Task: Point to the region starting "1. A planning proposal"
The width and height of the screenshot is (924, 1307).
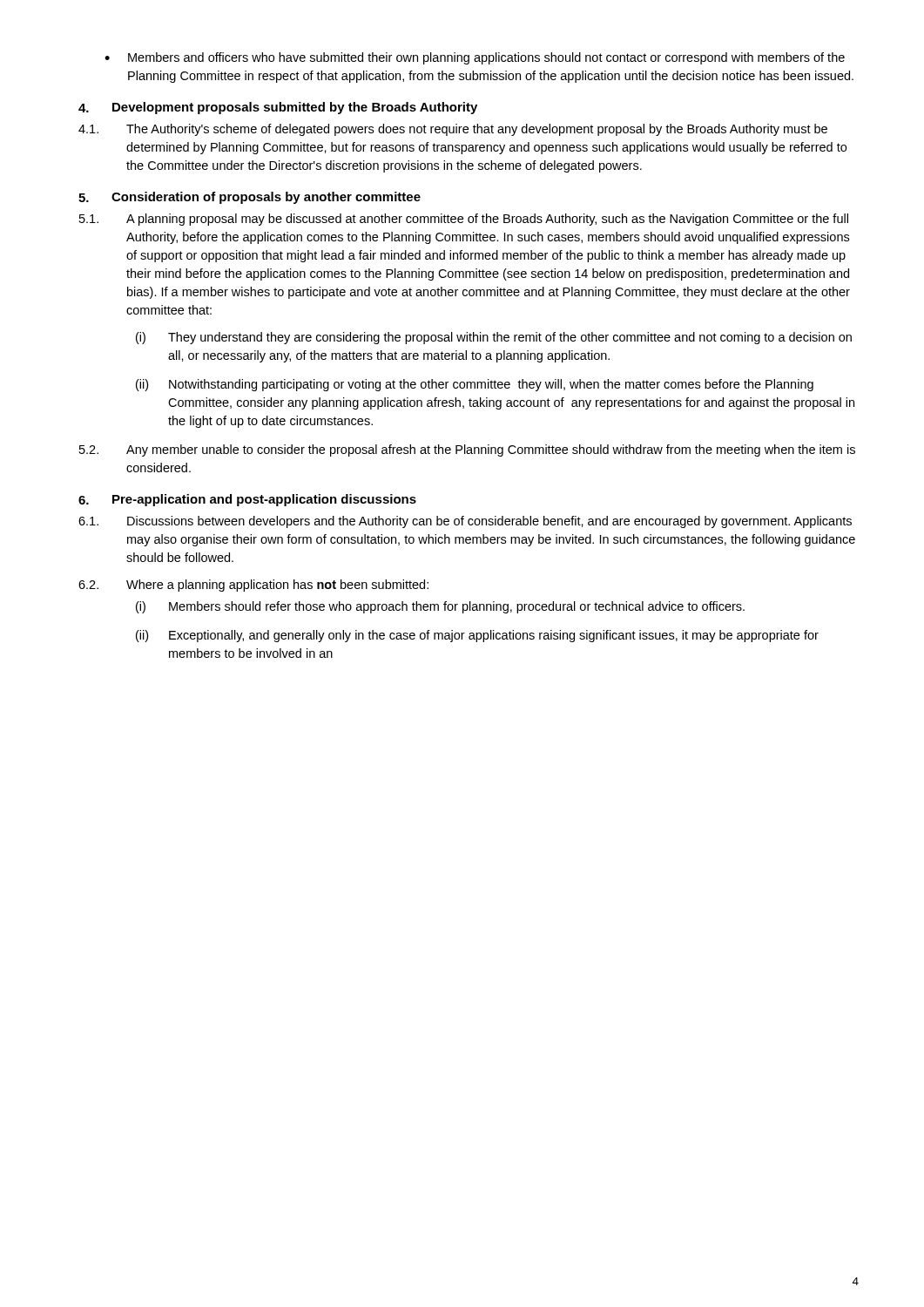Action: tap(469, 265)
